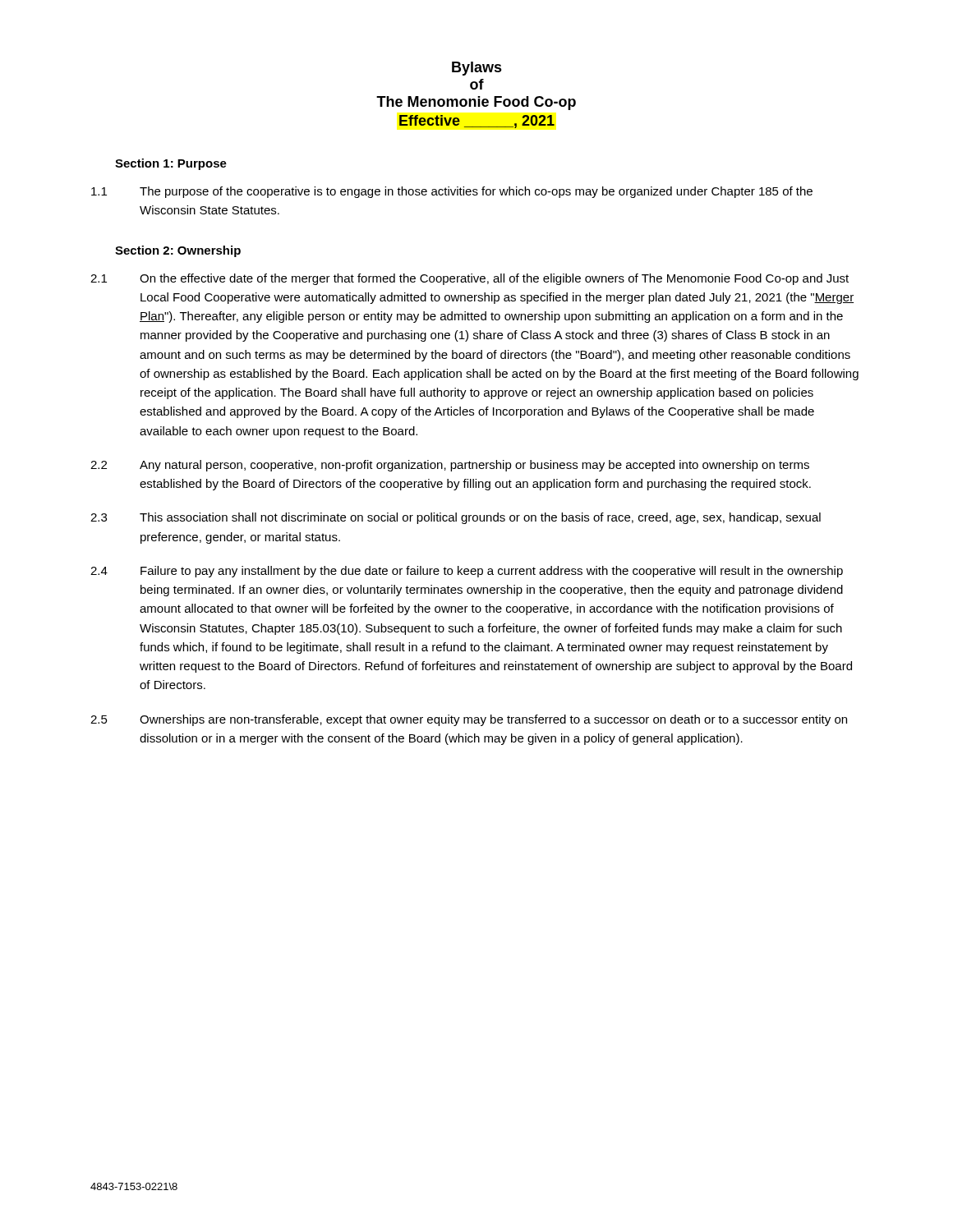Click on the element starting "2.5 Ownerships are non-transferable, except"
This screenshot has width=953, height=1232.
476,728
